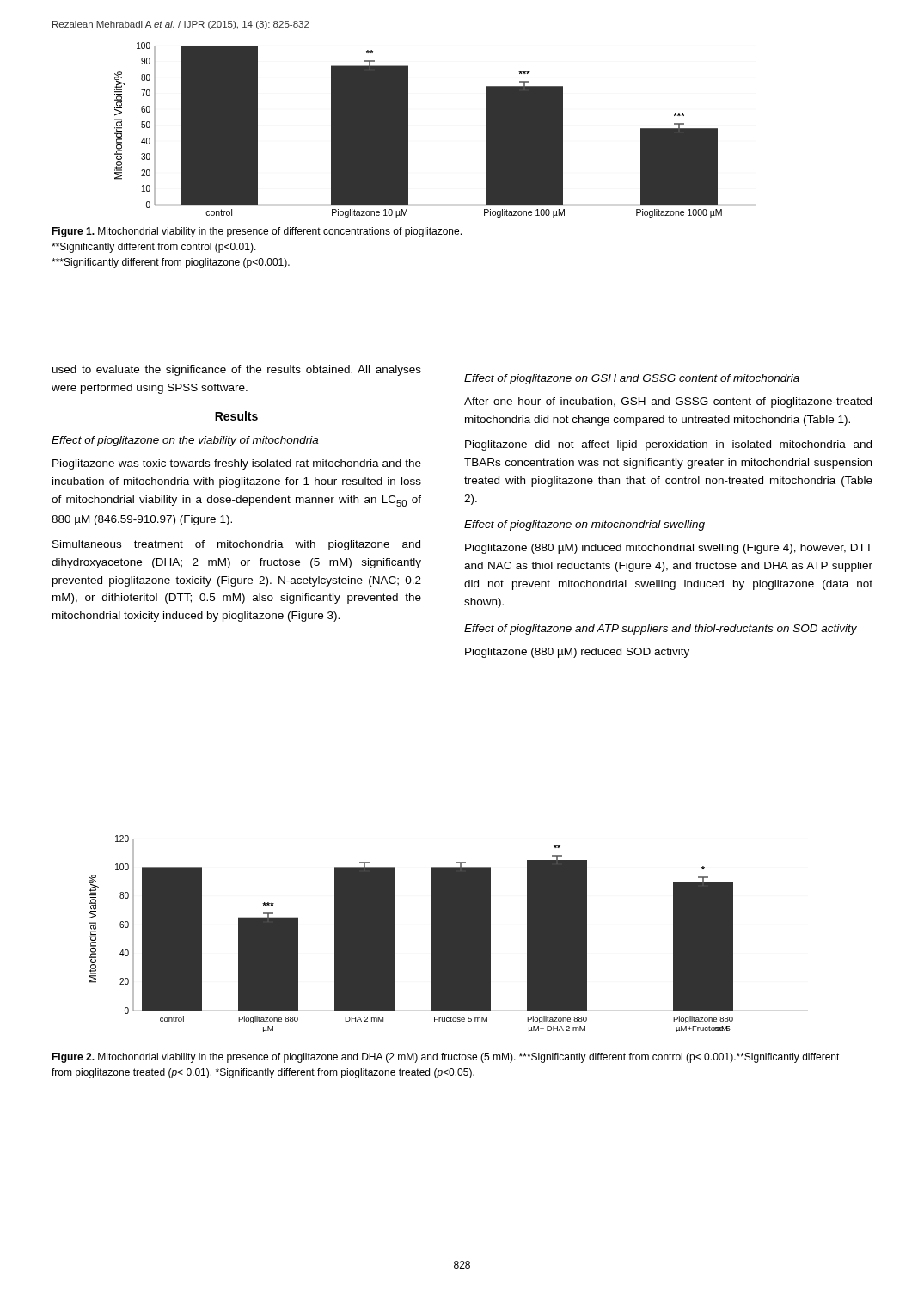Viewport: 924px width, 1290px height.
Task: Locate the text block that says "Pioglitazone (880 µM) induced mitochondrial swelling (Figure 4),"
Action: click(668, 575)
